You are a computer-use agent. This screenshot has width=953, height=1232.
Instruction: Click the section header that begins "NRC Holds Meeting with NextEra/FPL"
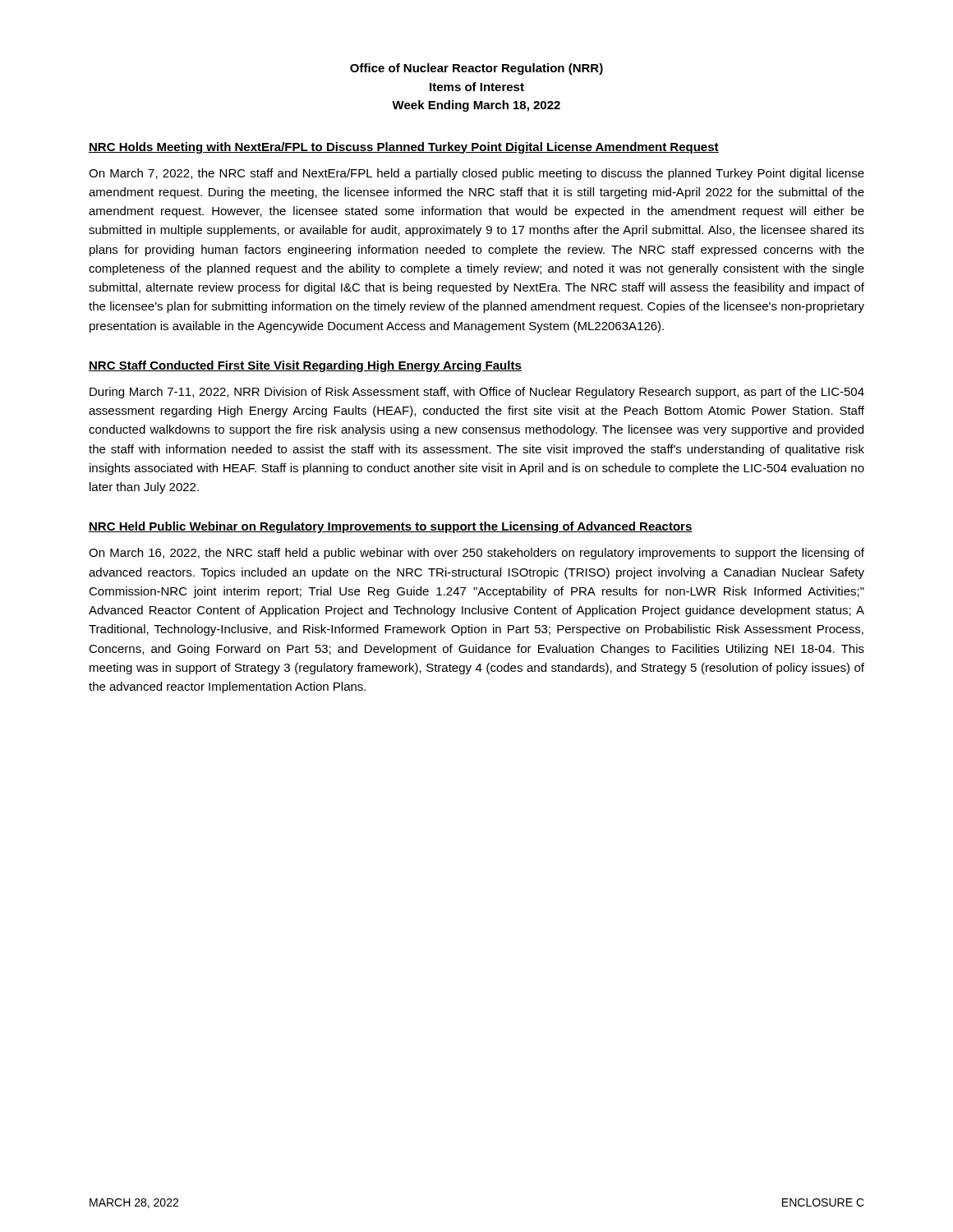tap(404, 146)
